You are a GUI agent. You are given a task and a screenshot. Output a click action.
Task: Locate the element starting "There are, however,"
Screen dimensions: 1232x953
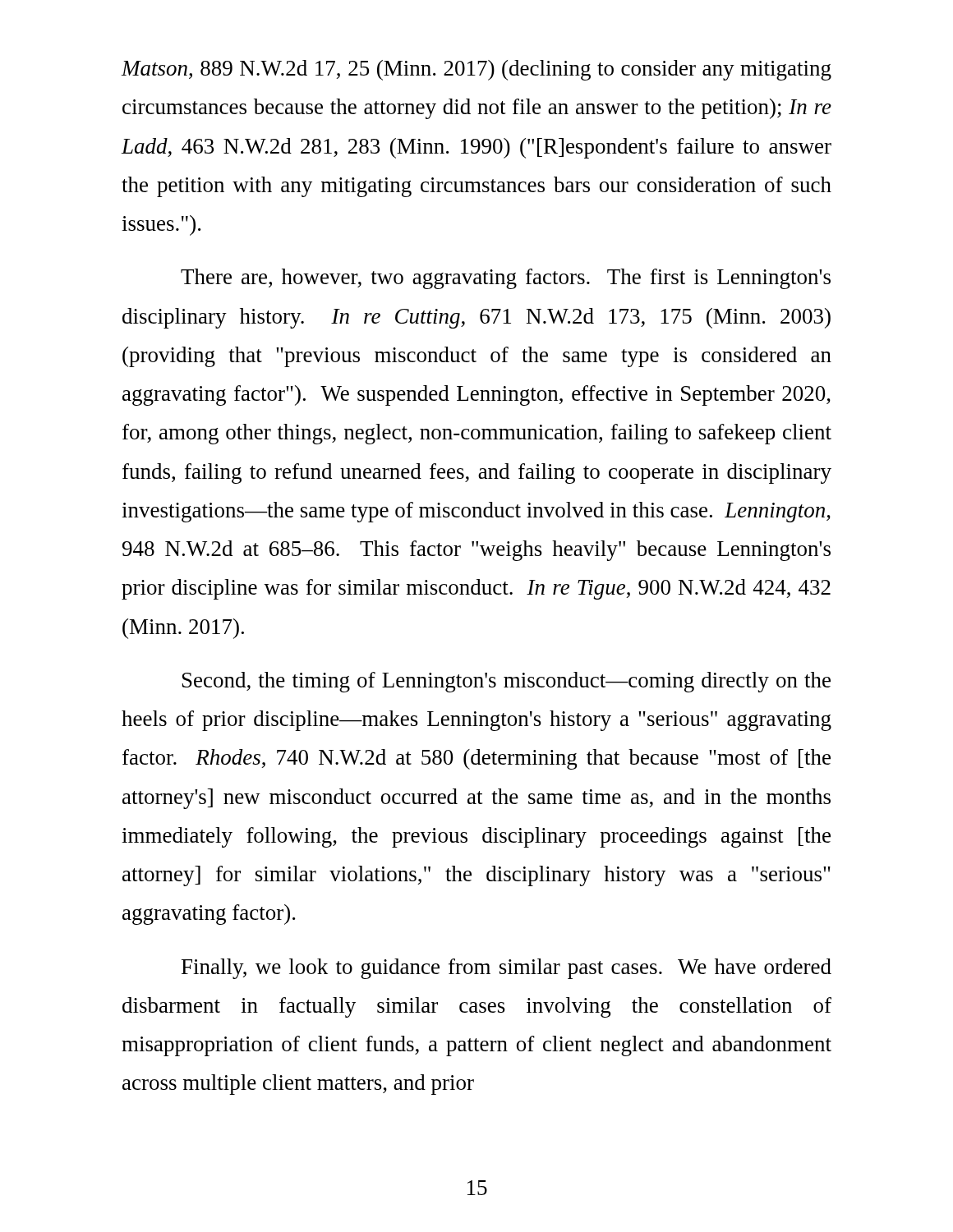click(x=506, y=279)
